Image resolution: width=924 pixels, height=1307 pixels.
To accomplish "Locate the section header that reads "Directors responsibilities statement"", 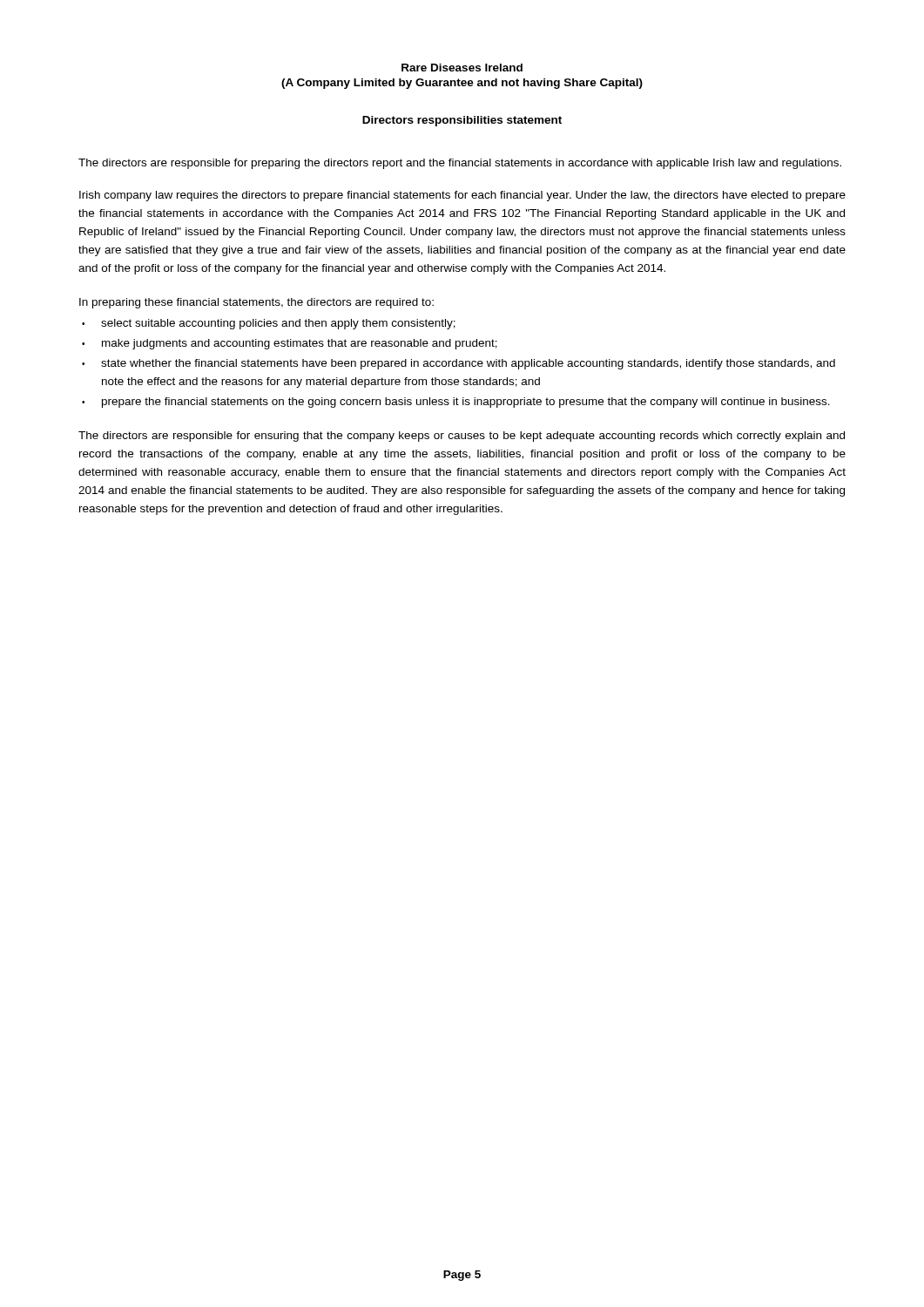I will click(462, 120).
